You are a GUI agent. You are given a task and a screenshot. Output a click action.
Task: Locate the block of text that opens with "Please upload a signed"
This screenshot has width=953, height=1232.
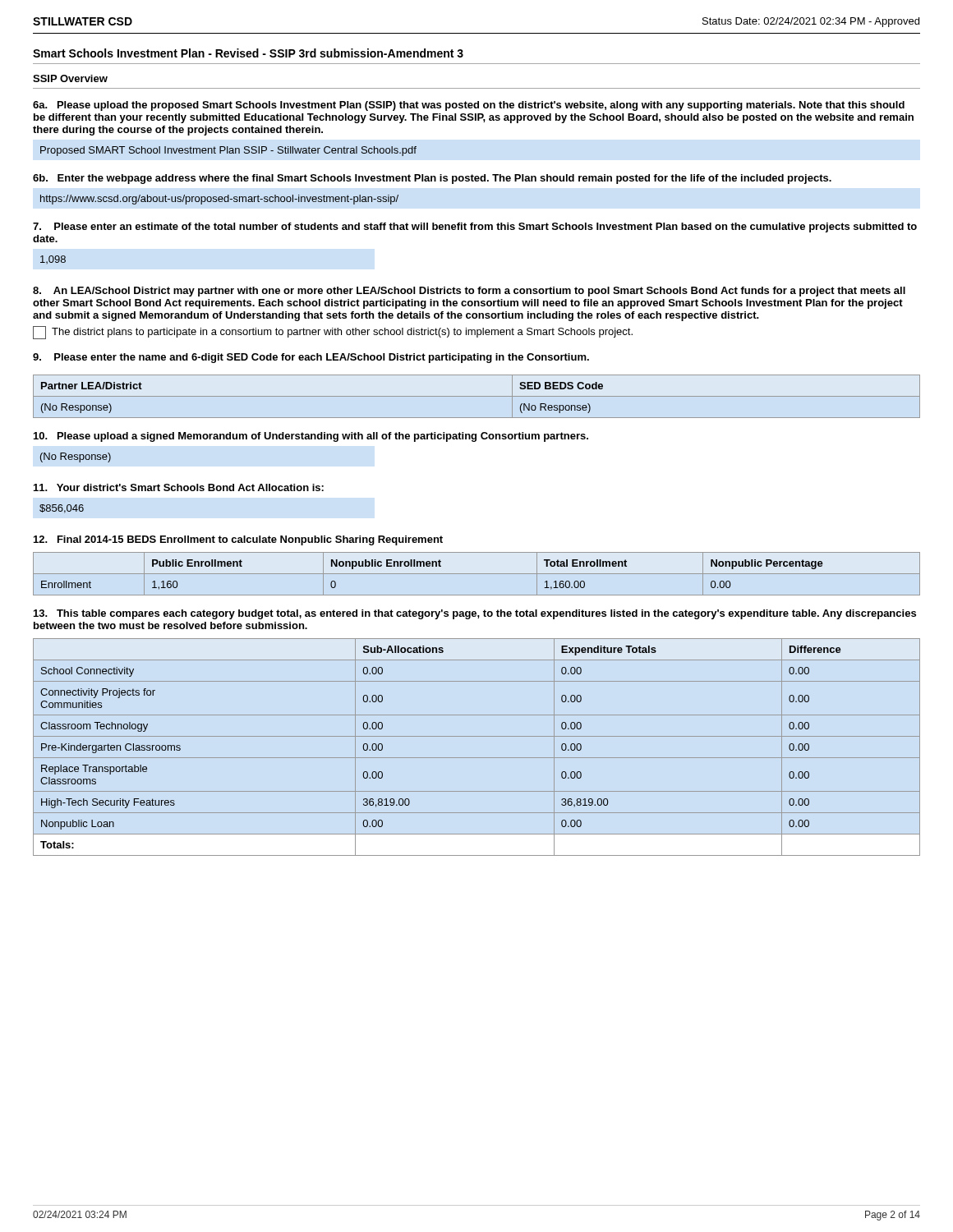point(476,448)
